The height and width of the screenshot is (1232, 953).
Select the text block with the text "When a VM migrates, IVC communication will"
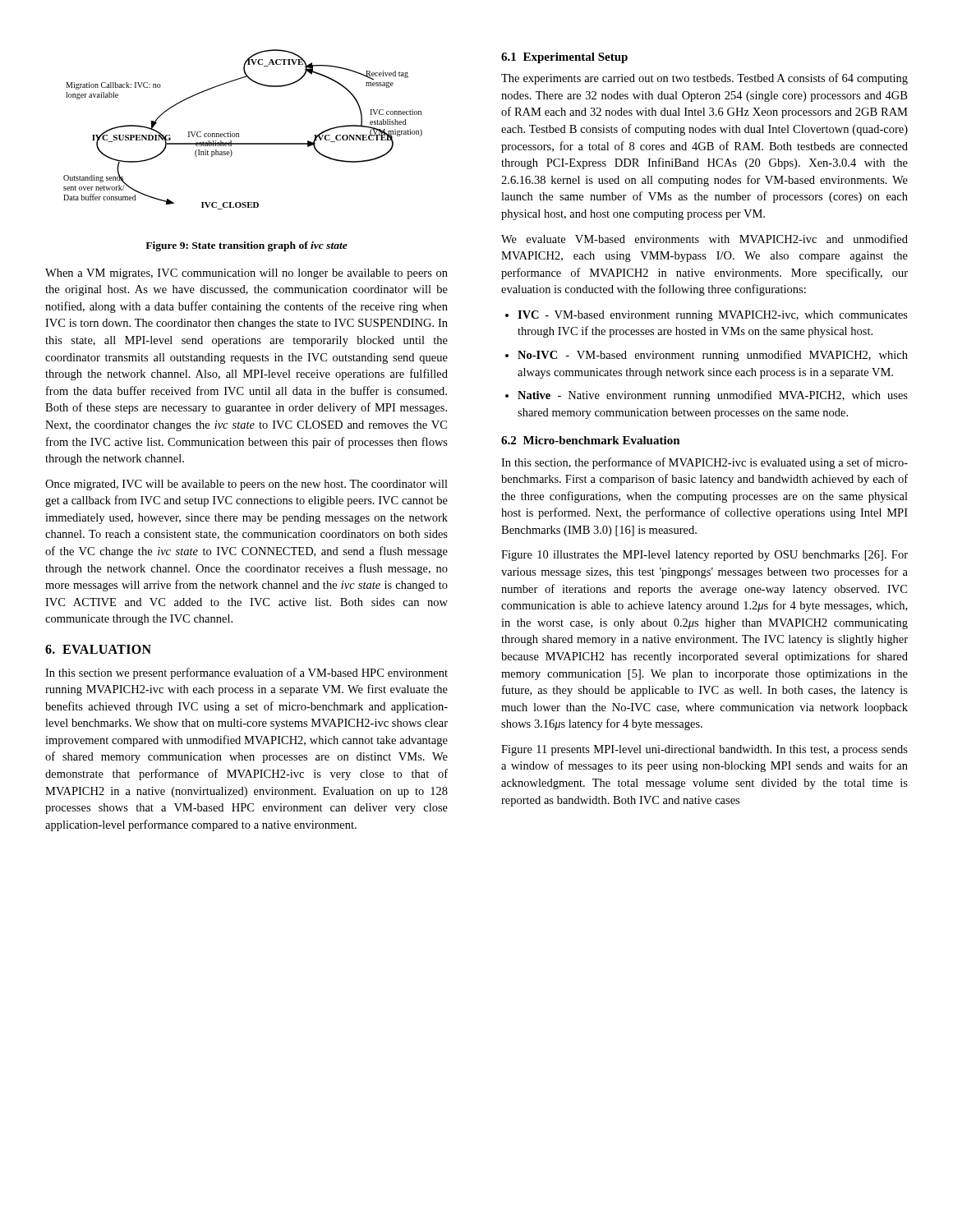[246, 446]
